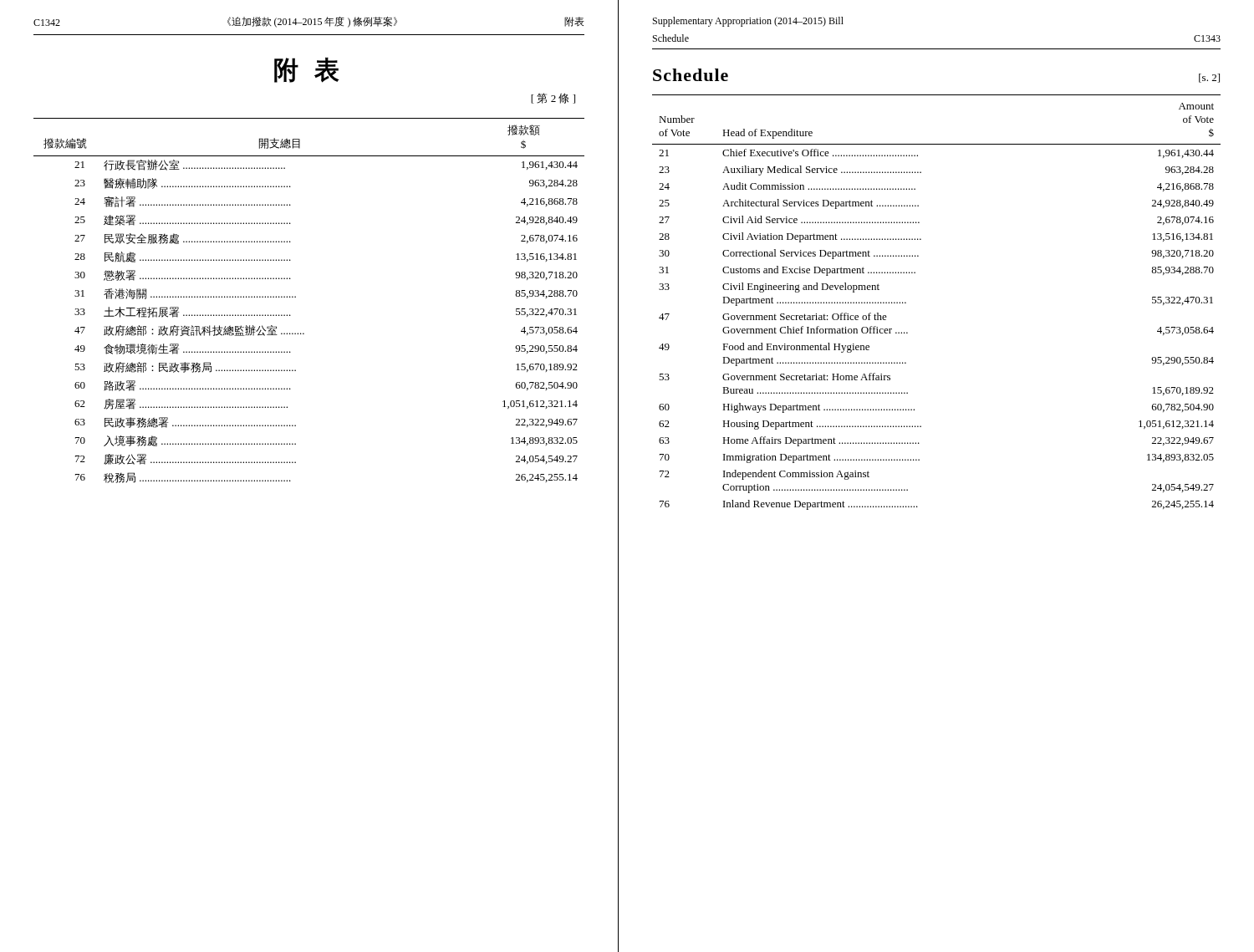The height and width of the screenshot is (952, 1254).
Task: Click on the title that says "附 表"
Action: (309, 70)
